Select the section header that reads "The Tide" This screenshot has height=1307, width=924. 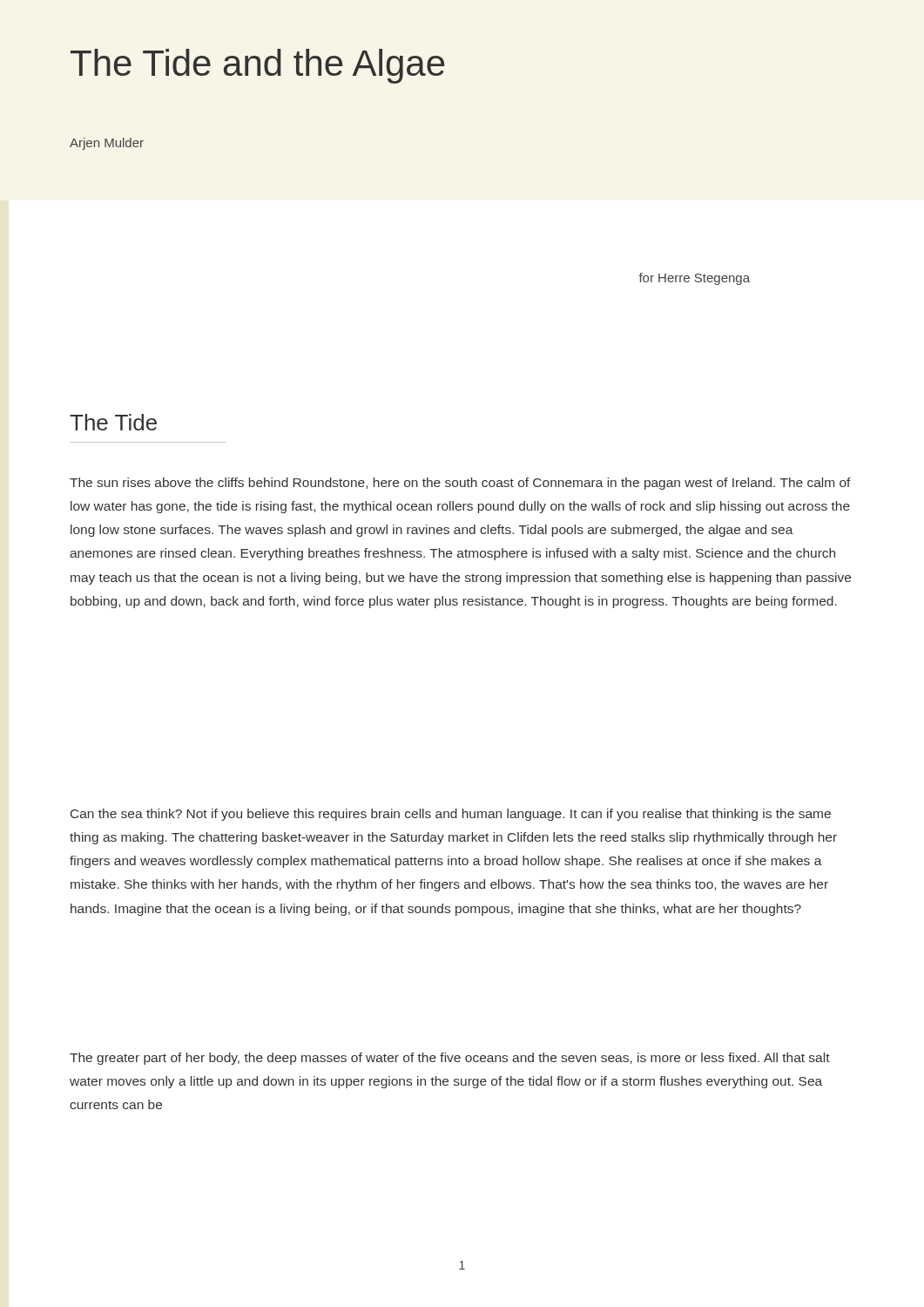pos(148,426)
